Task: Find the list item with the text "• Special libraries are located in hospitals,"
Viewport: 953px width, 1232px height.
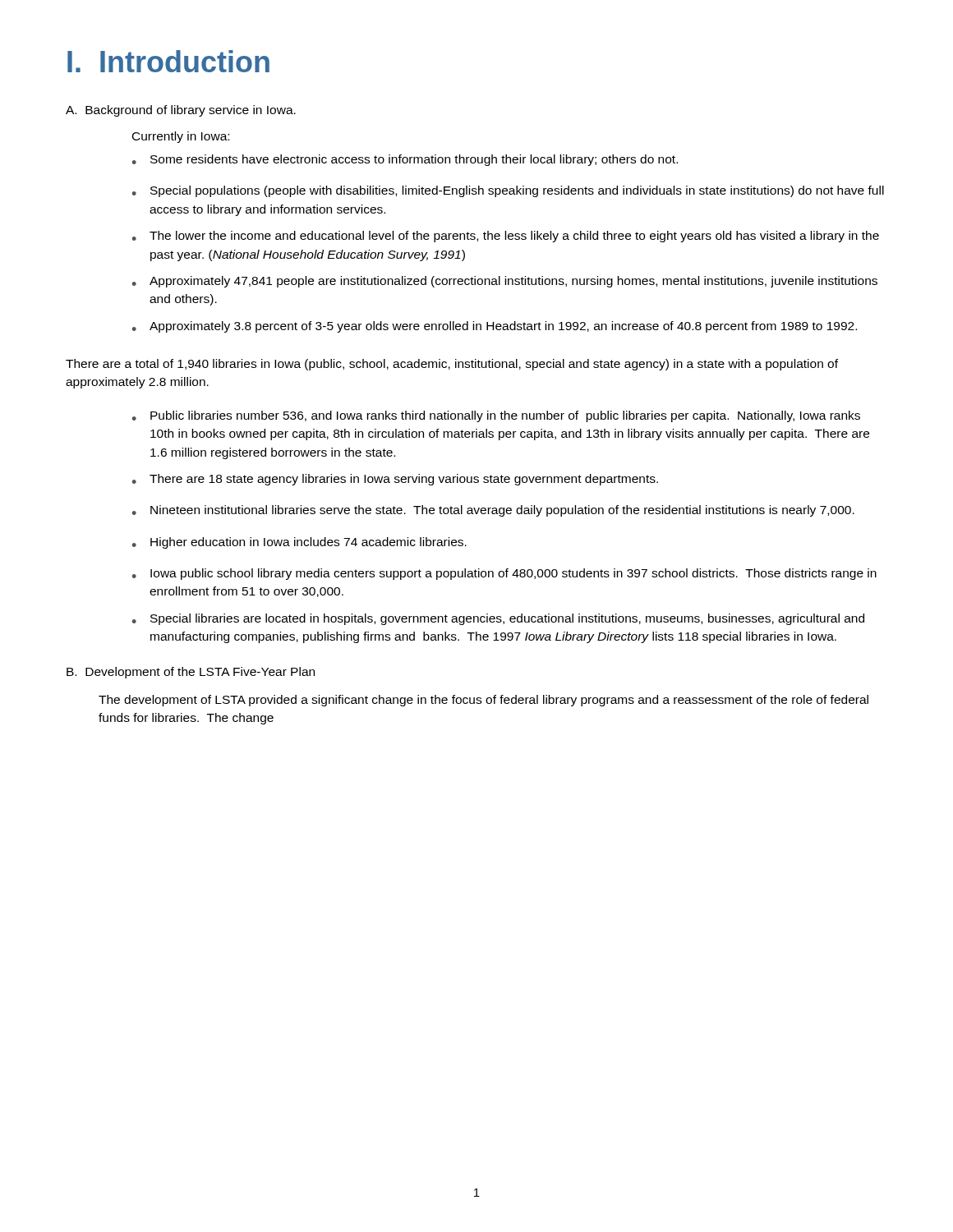Action: [509, 628]
